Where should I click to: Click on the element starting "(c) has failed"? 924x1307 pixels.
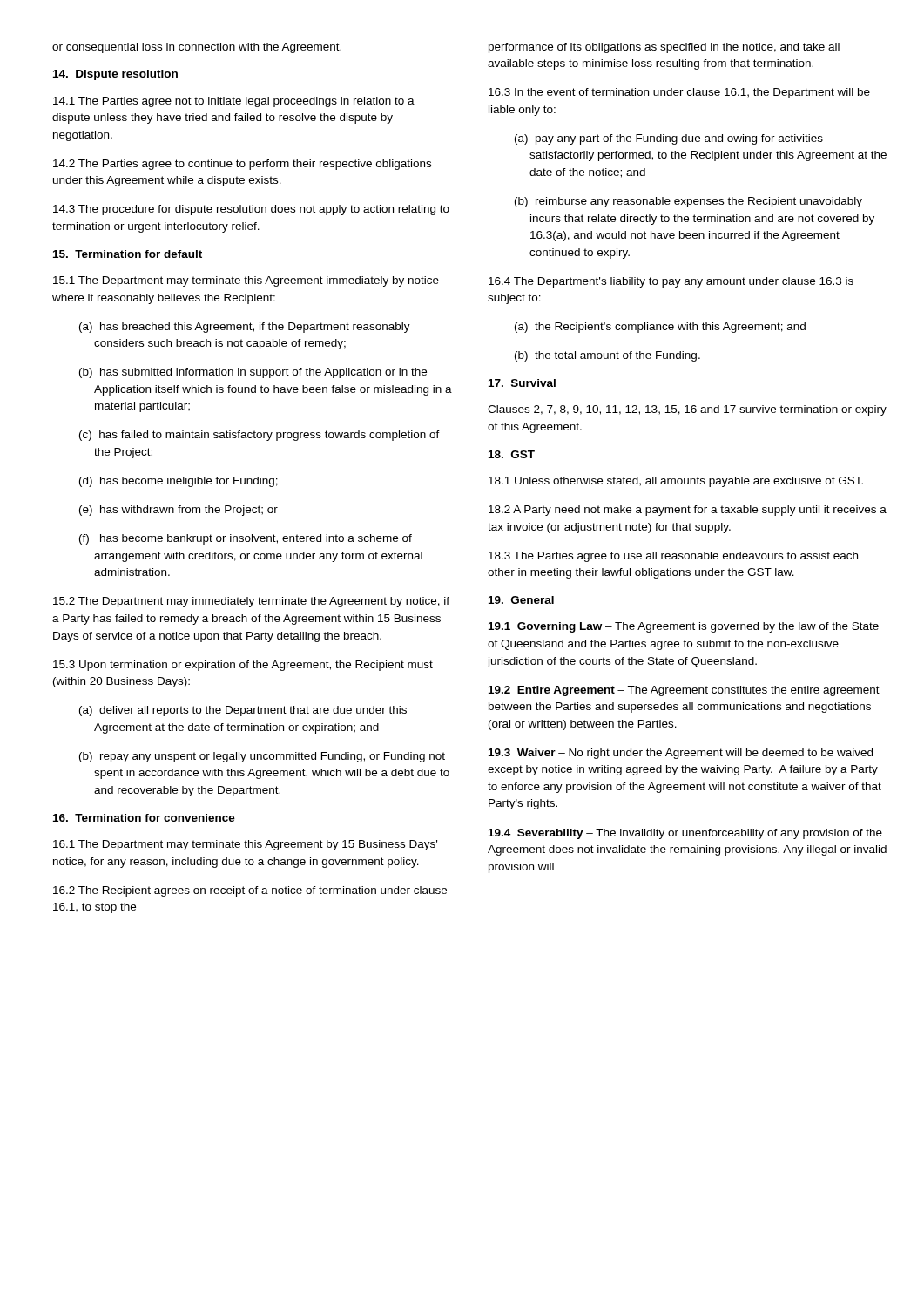[x=266, y=444]
